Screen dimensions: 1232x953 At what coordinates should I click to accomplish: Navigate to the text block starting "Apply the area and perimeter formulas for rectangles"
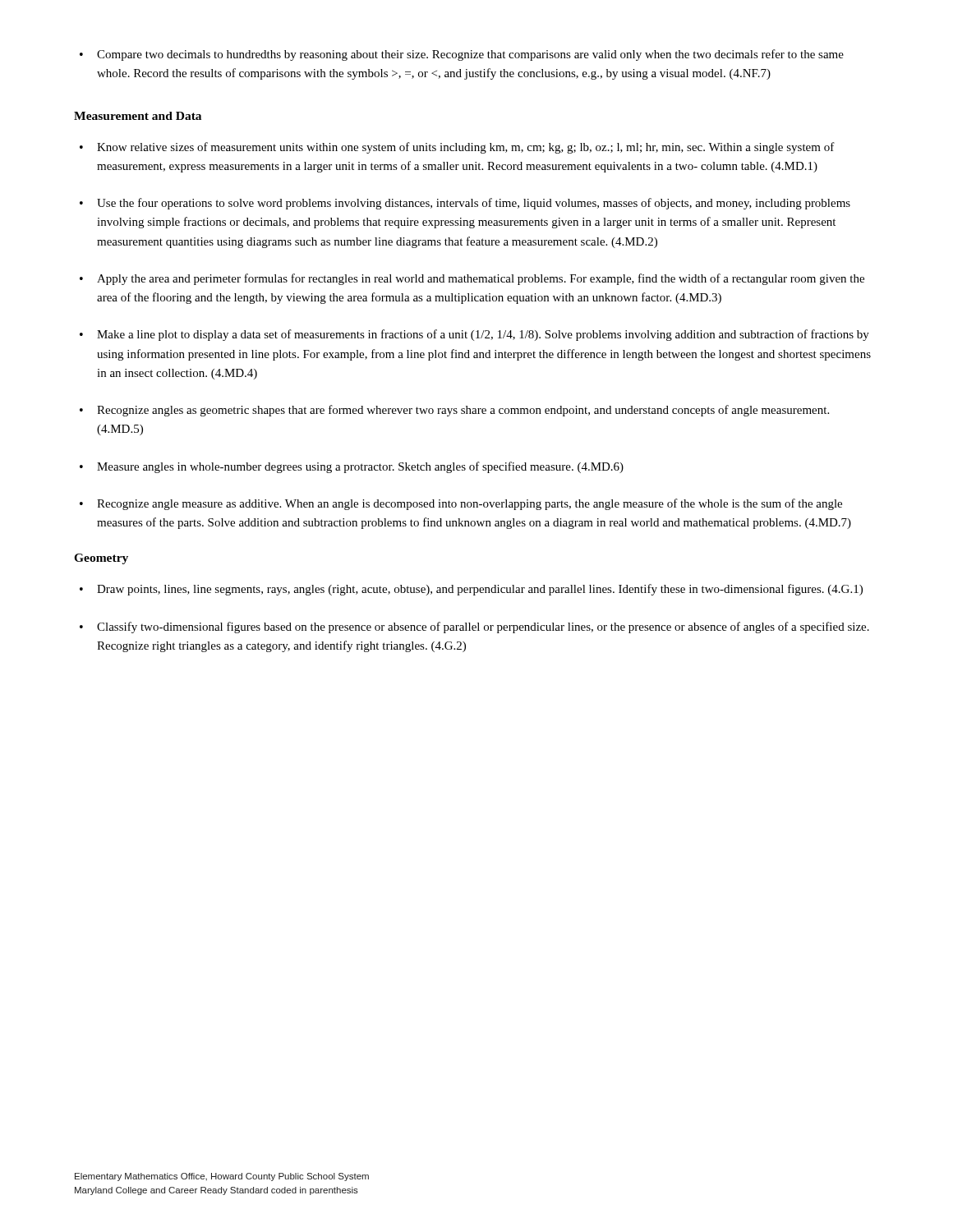pyautogui.click(x=476, y=288)
